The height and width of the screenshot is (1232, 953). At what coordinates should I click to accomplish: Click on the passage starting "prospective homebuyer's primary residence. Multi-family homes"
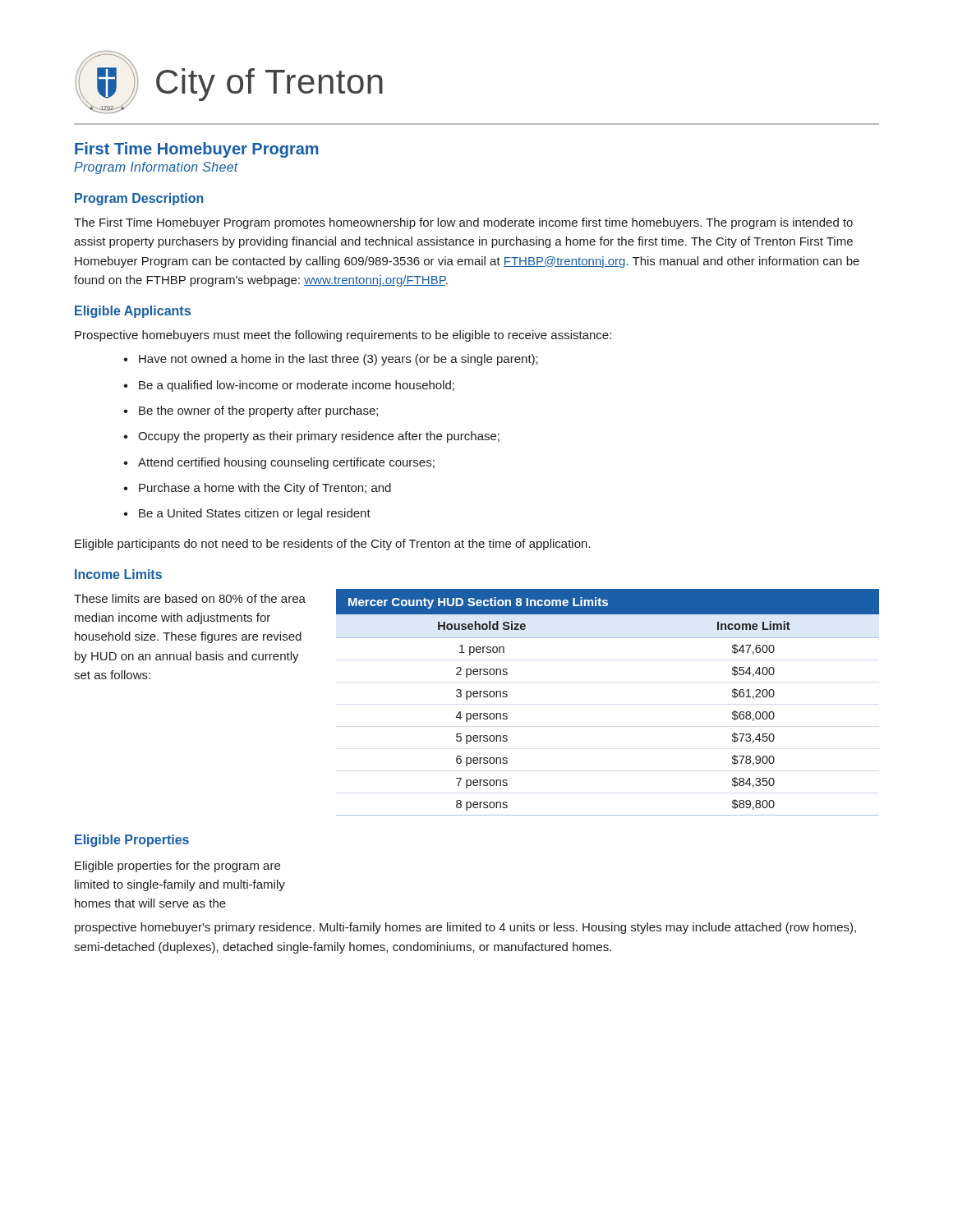(x=476, y=937)
